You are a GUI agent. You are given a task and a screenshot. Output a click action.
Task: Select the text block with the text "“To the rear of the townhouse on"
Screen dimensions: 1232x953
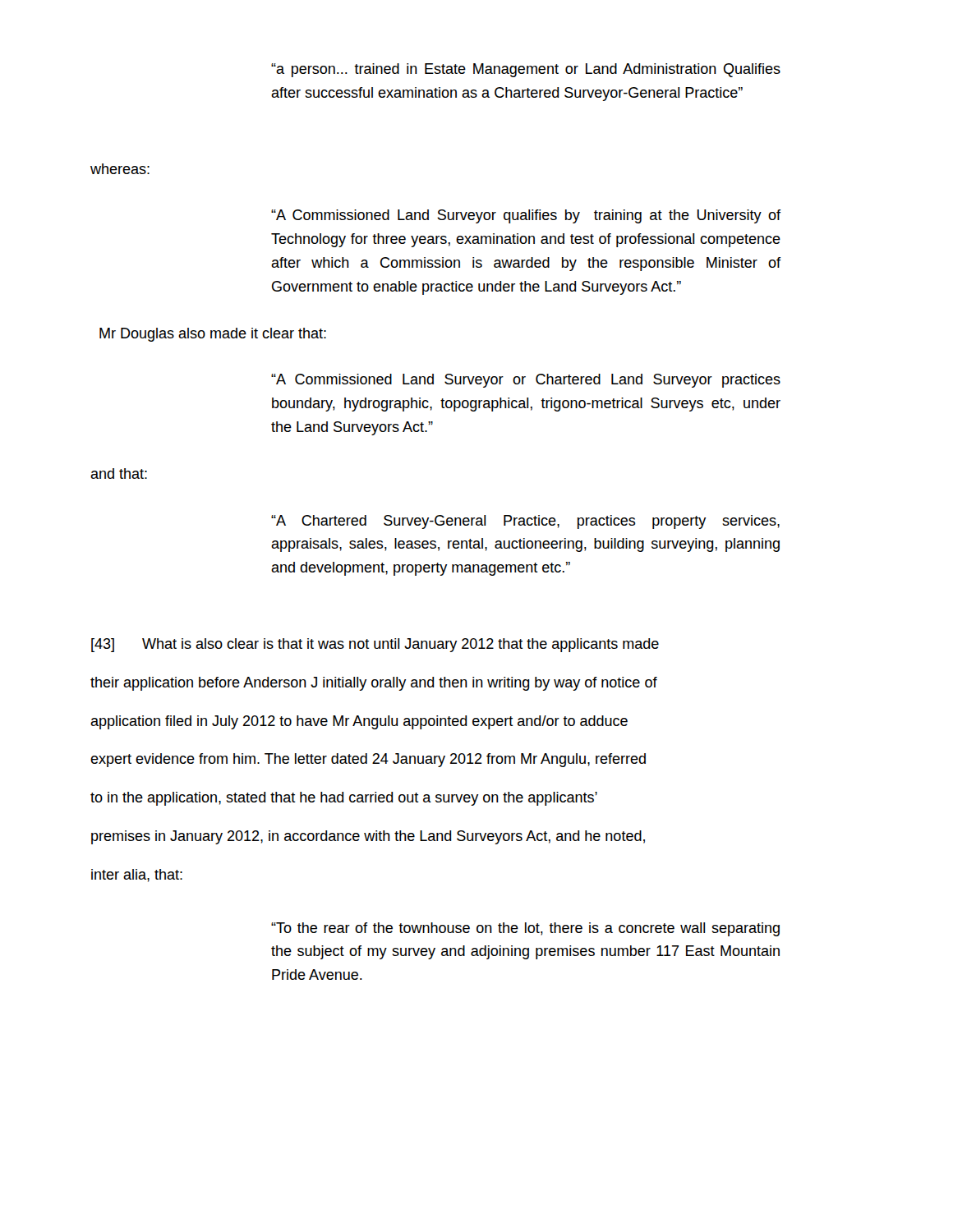pos(526,951)
